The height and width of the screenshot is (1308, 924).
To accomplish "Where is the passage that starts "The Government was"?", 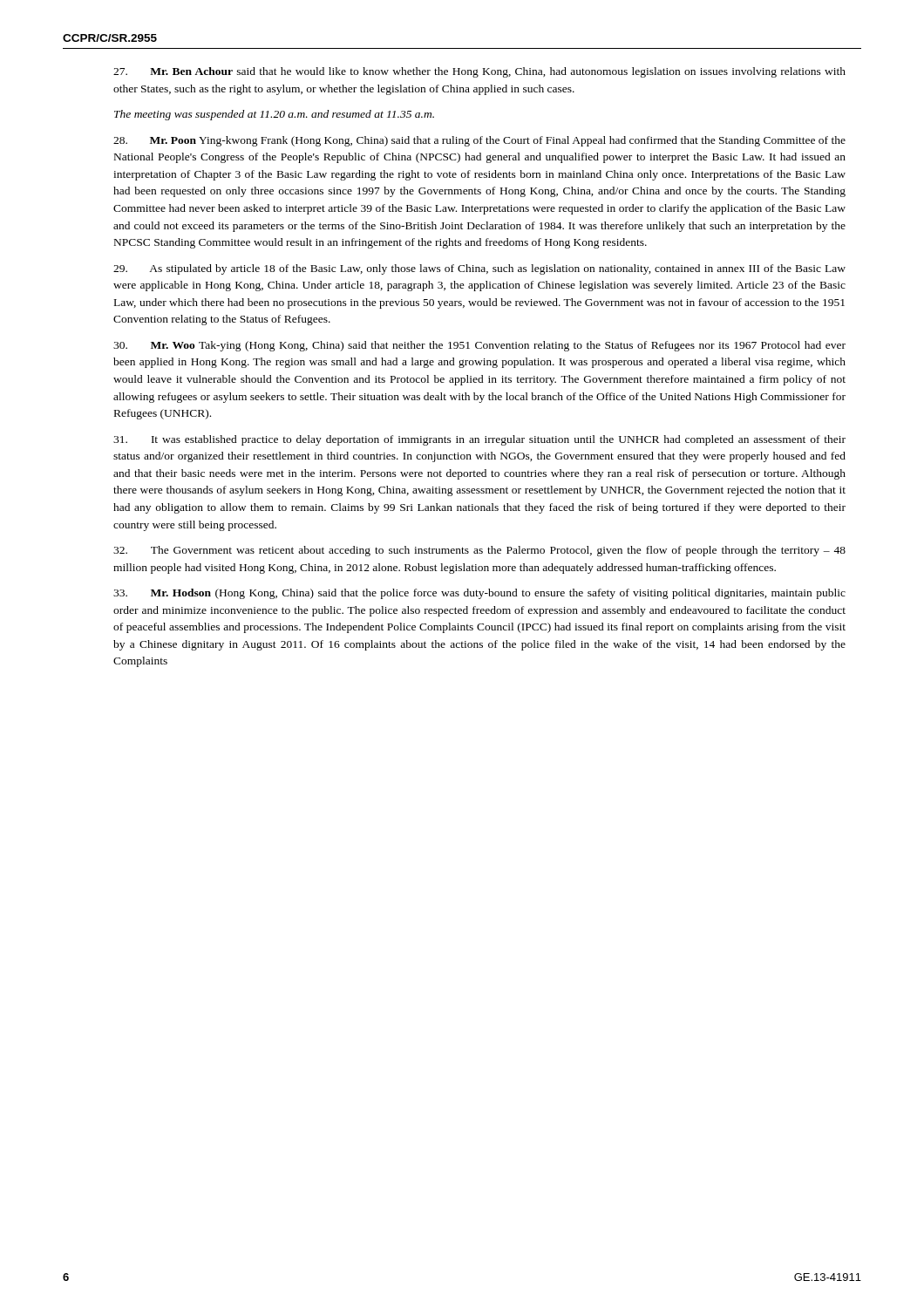I will pyautogui.click(x=479, y=557).
